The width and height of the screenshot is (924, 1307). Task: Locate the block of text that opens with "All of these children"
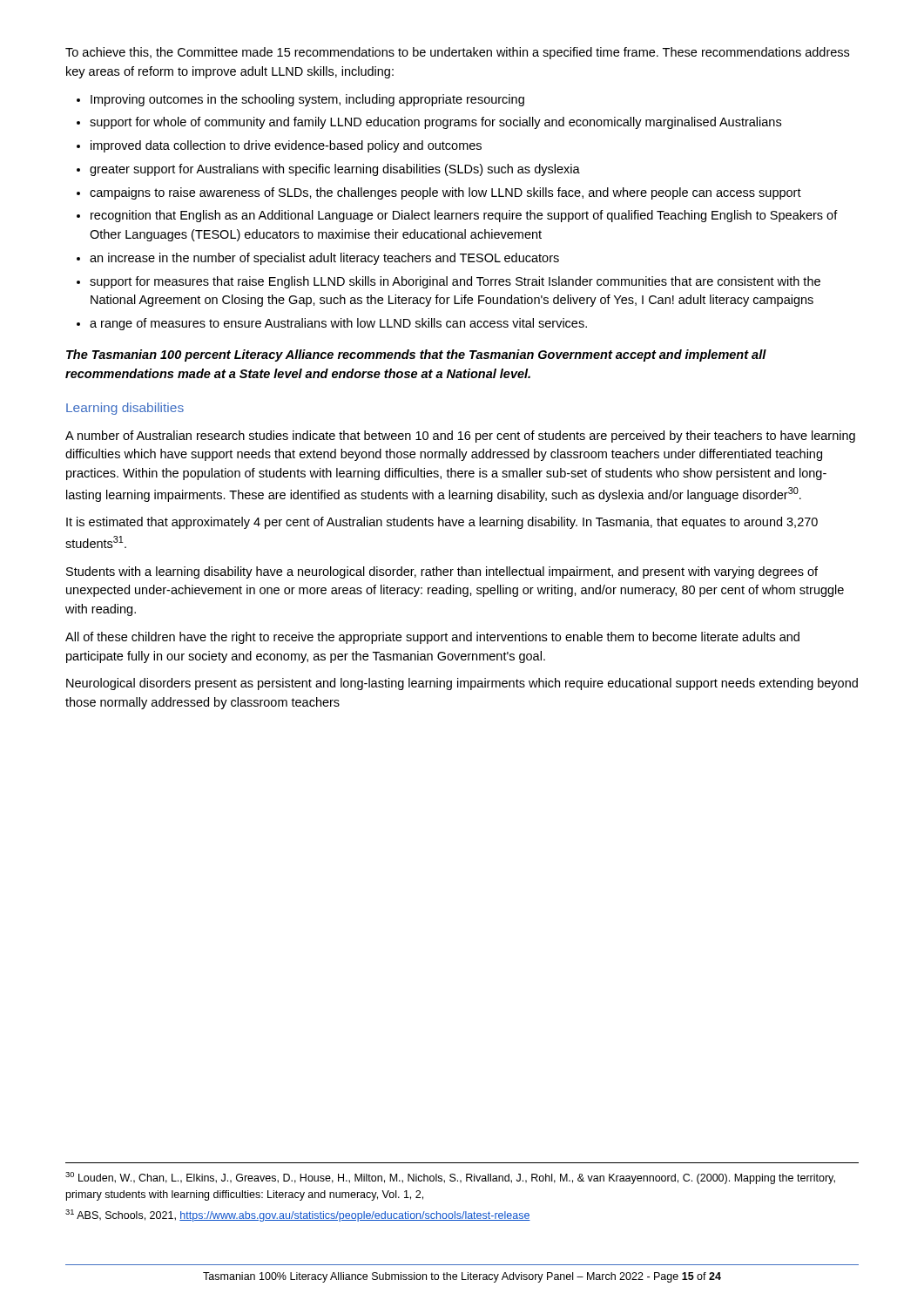click(462, 647)
